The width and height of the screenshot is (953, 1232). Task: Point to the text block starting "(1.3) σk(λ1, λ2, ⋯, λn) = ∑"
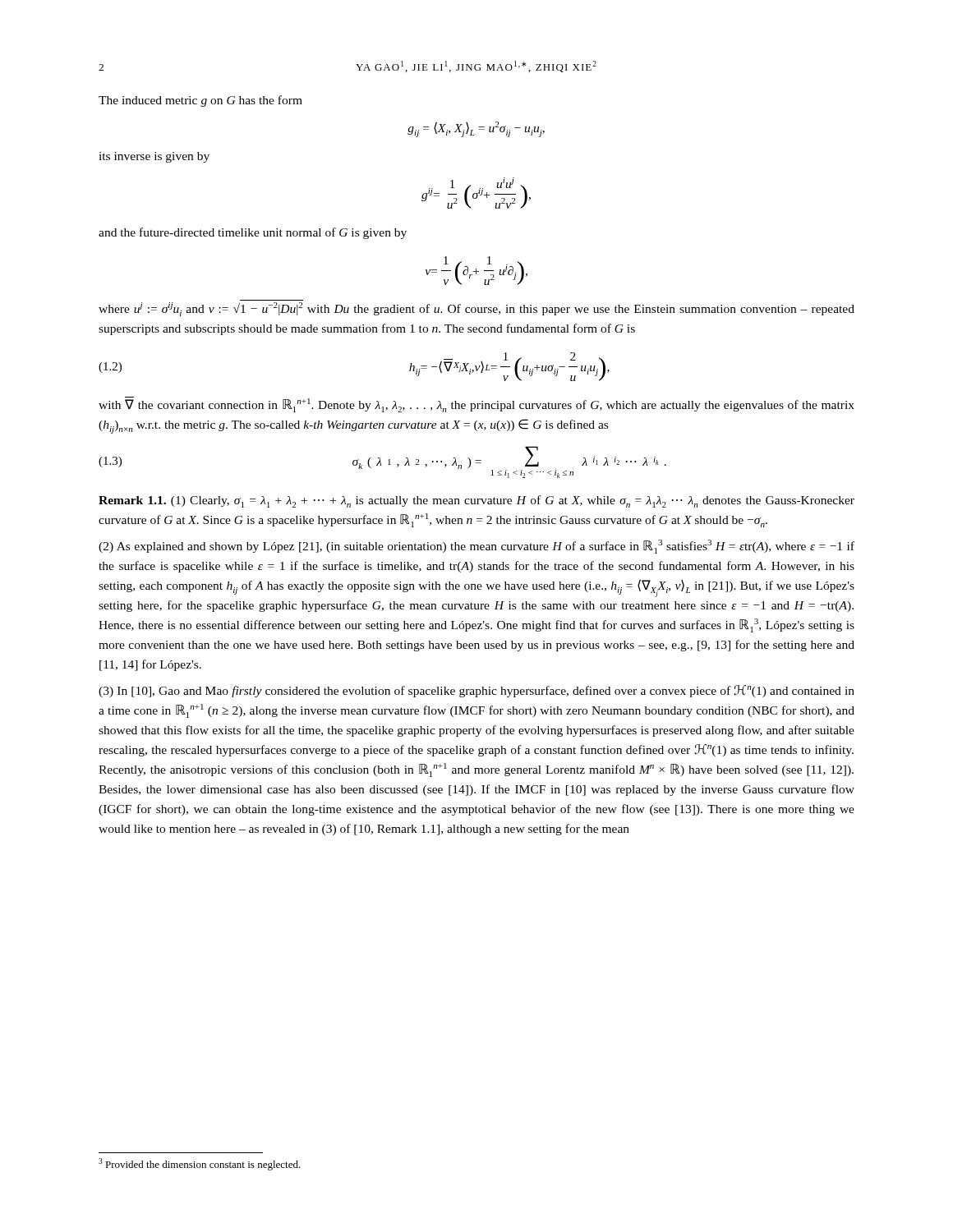pyautogui.click(x=476, y=462)
